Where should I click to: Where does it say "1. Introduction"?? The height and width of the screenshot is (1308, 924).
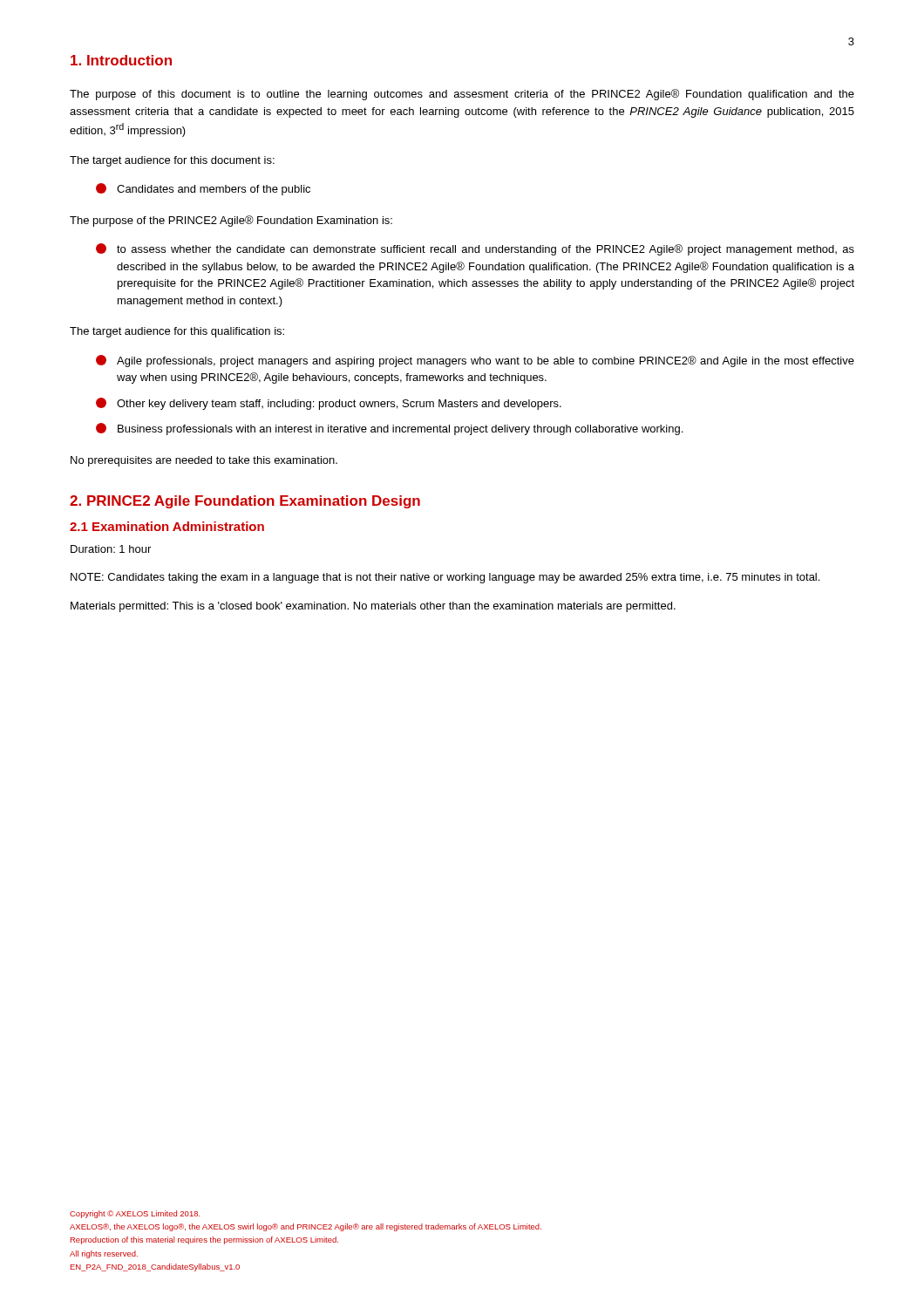coord(121,60)
